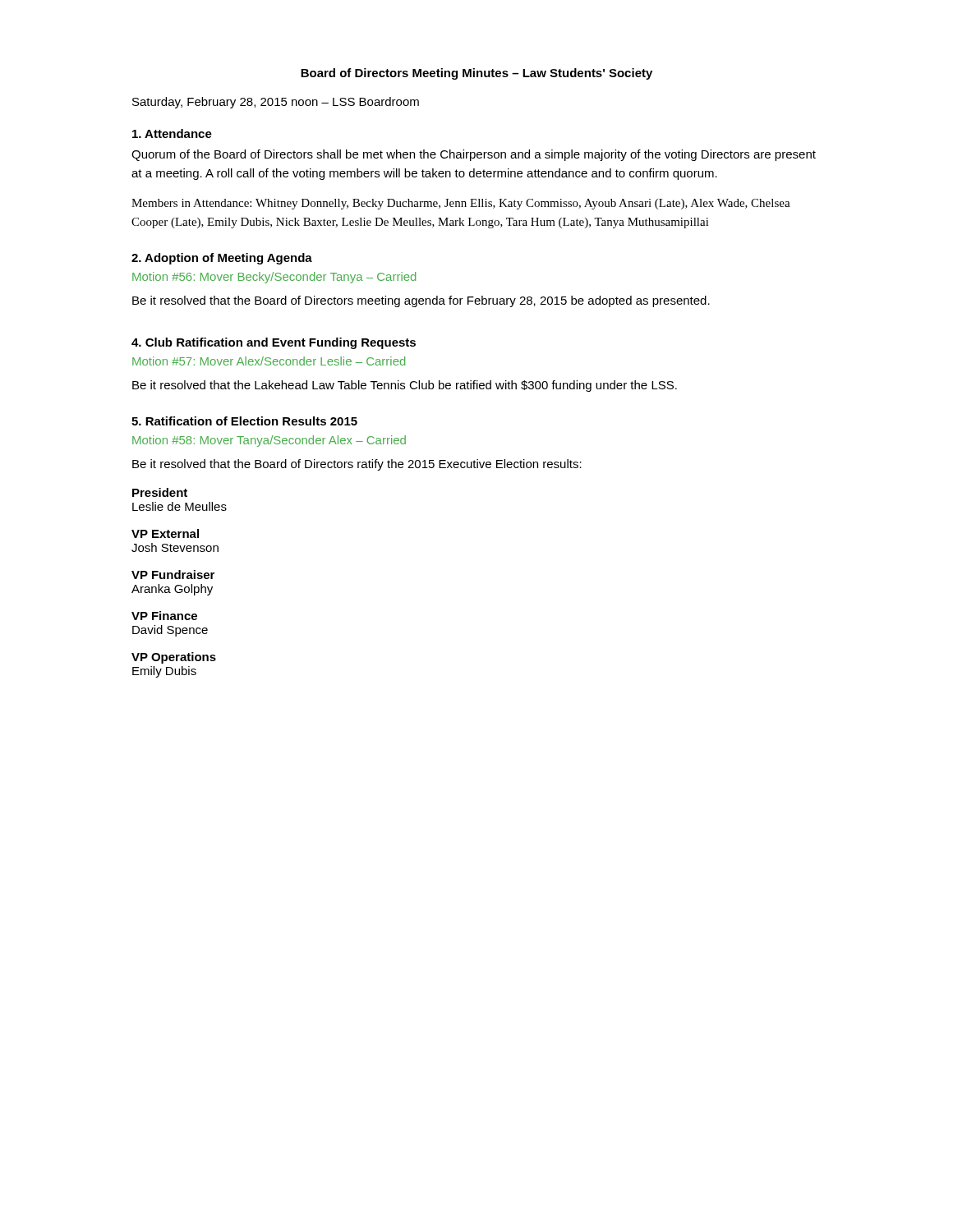Locate the passage starting "2. Adoption of"
Image resolution: width=953 pixels, height=1232 pixels.
222,257
